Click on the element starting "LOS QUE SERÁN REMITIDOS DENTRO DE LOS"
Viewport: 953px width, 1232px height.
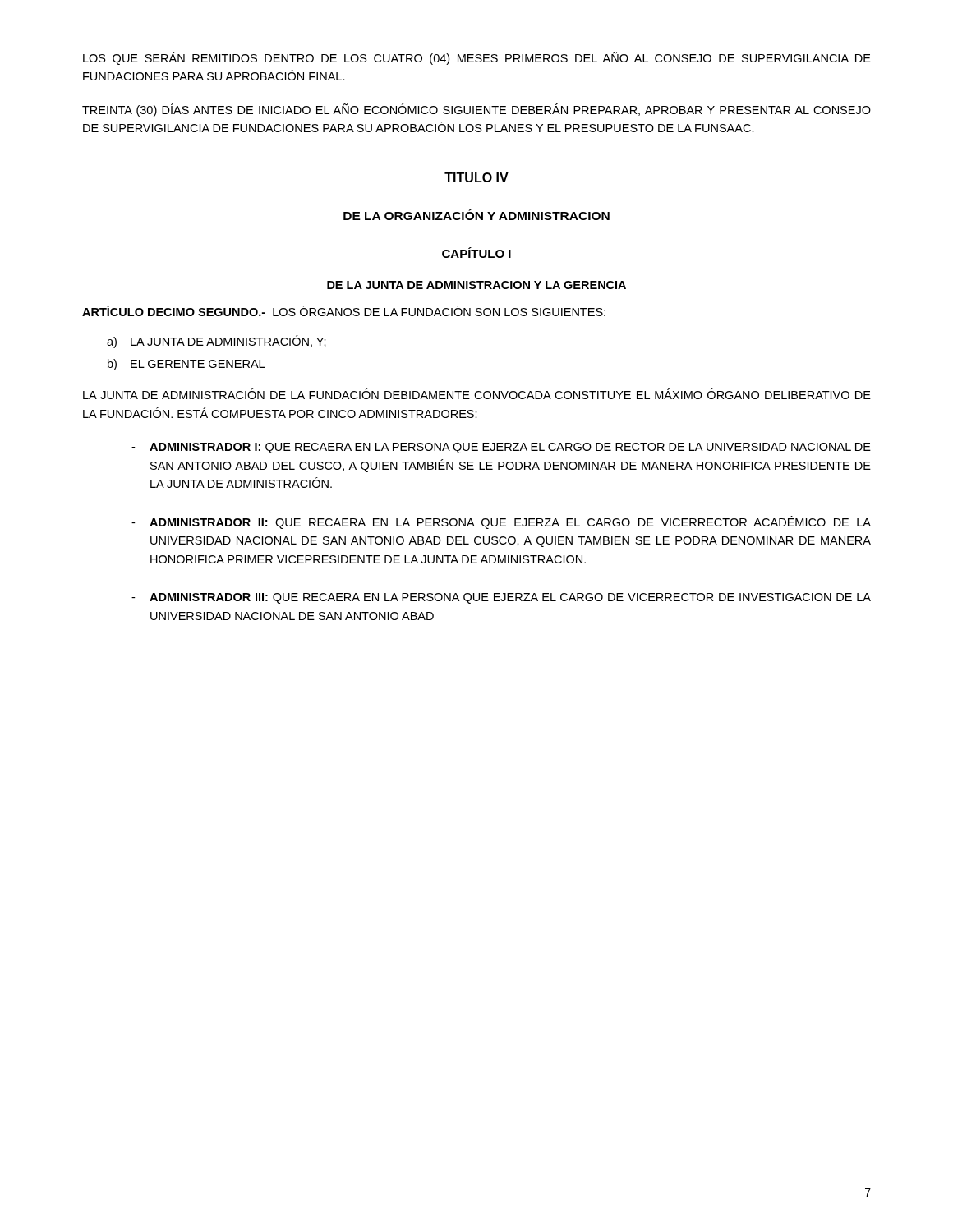(476, 68)
